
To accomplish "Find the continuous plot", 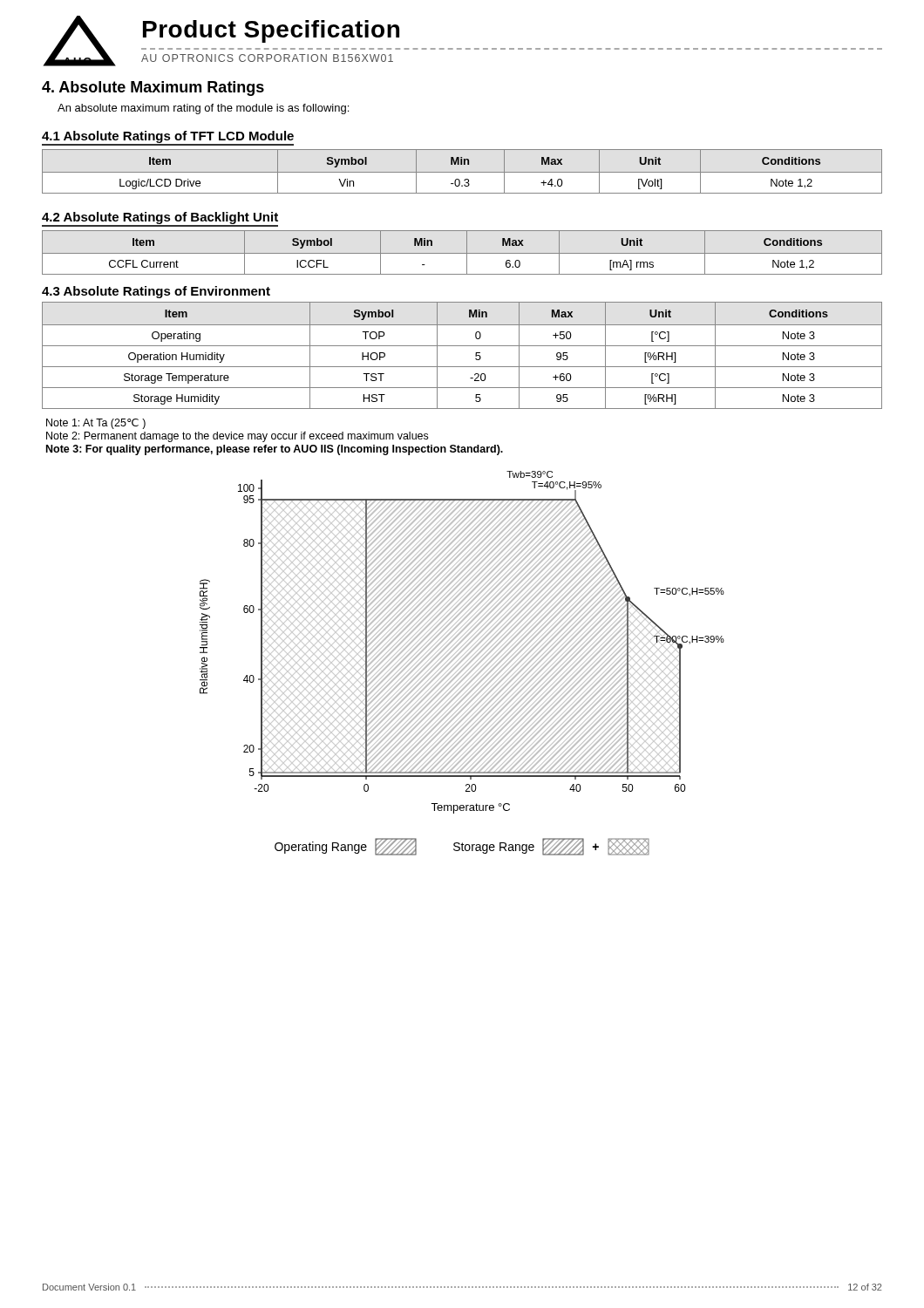I will [462, 647].
